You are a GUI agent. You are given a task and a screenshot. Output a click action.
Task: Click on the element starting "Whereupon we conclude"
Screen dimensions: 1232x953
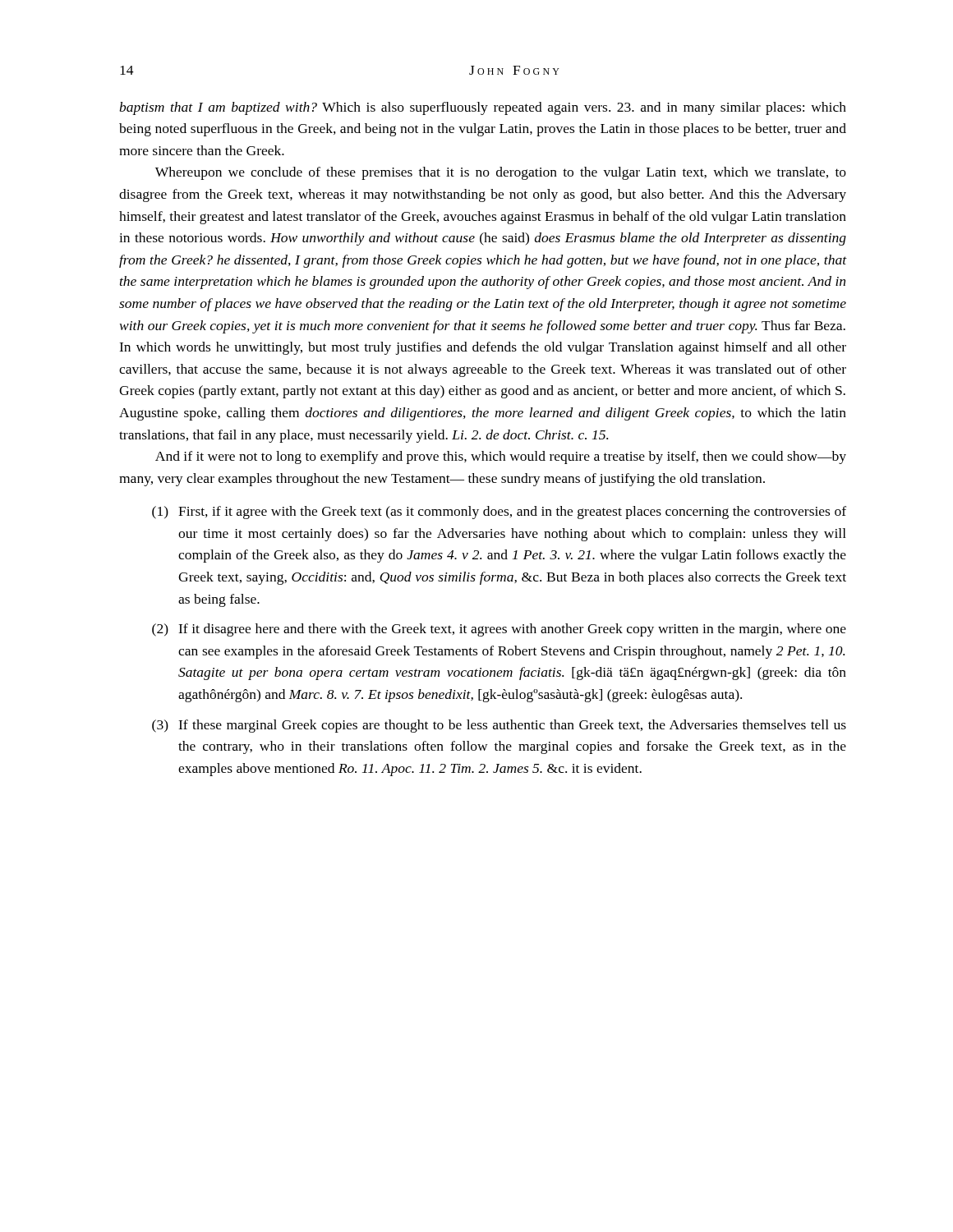click(483, 303)
